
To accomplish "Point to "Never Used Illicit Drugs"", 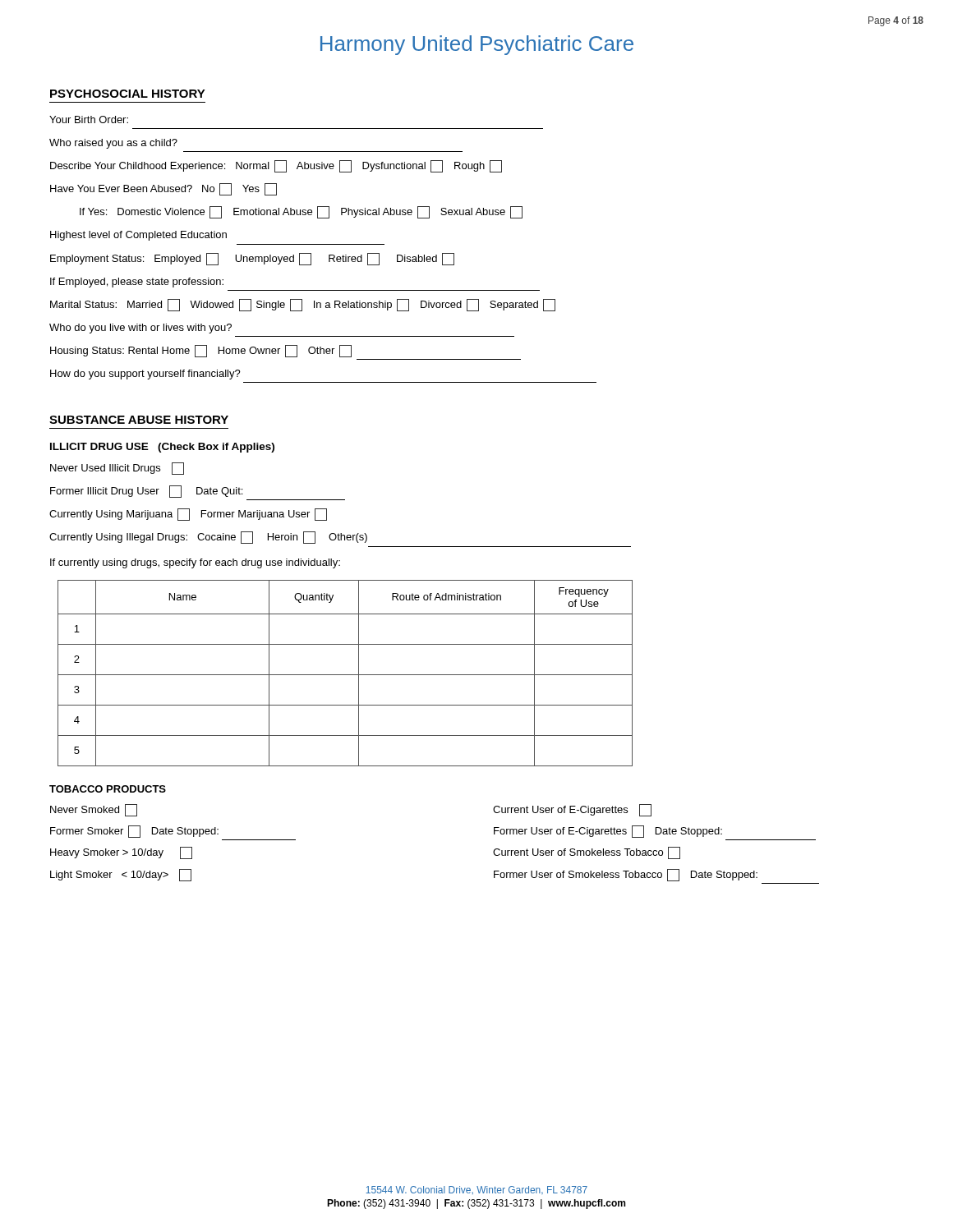I will click(x=117, y=468).
